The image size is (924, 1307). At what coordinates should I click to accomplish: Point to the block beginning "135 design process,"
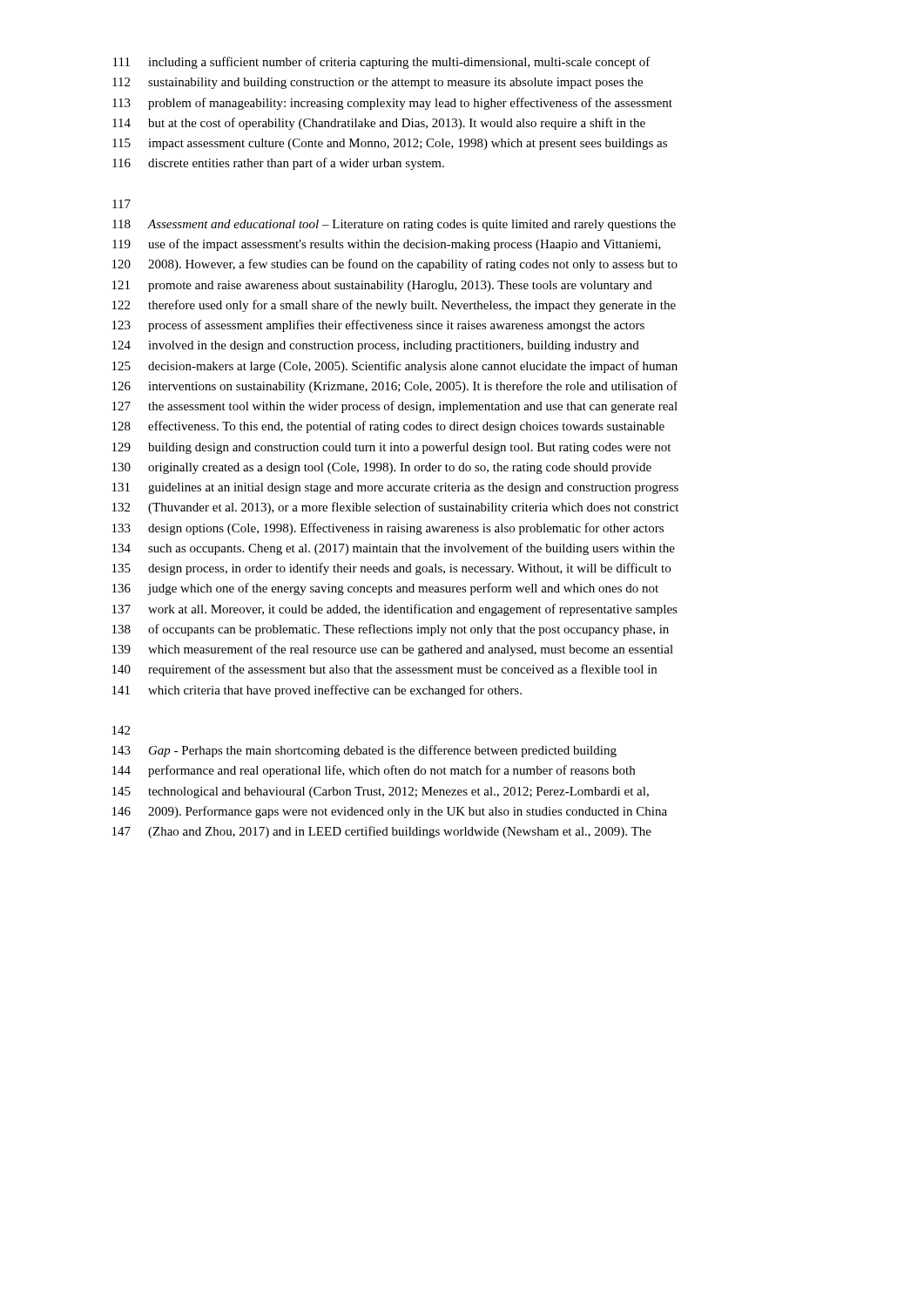[x=469, y=569]
